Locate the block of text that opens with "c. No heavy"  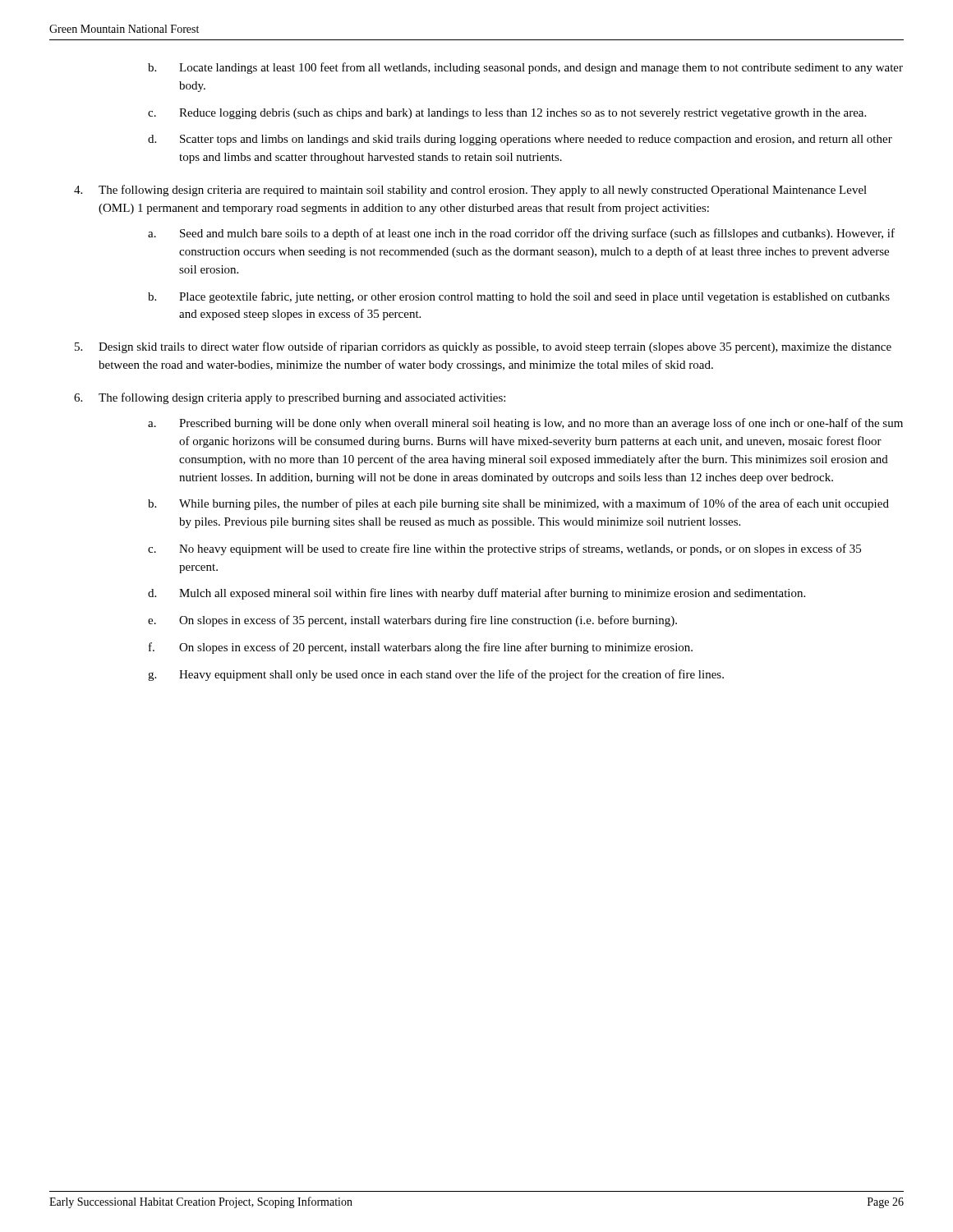coord(526,558)
